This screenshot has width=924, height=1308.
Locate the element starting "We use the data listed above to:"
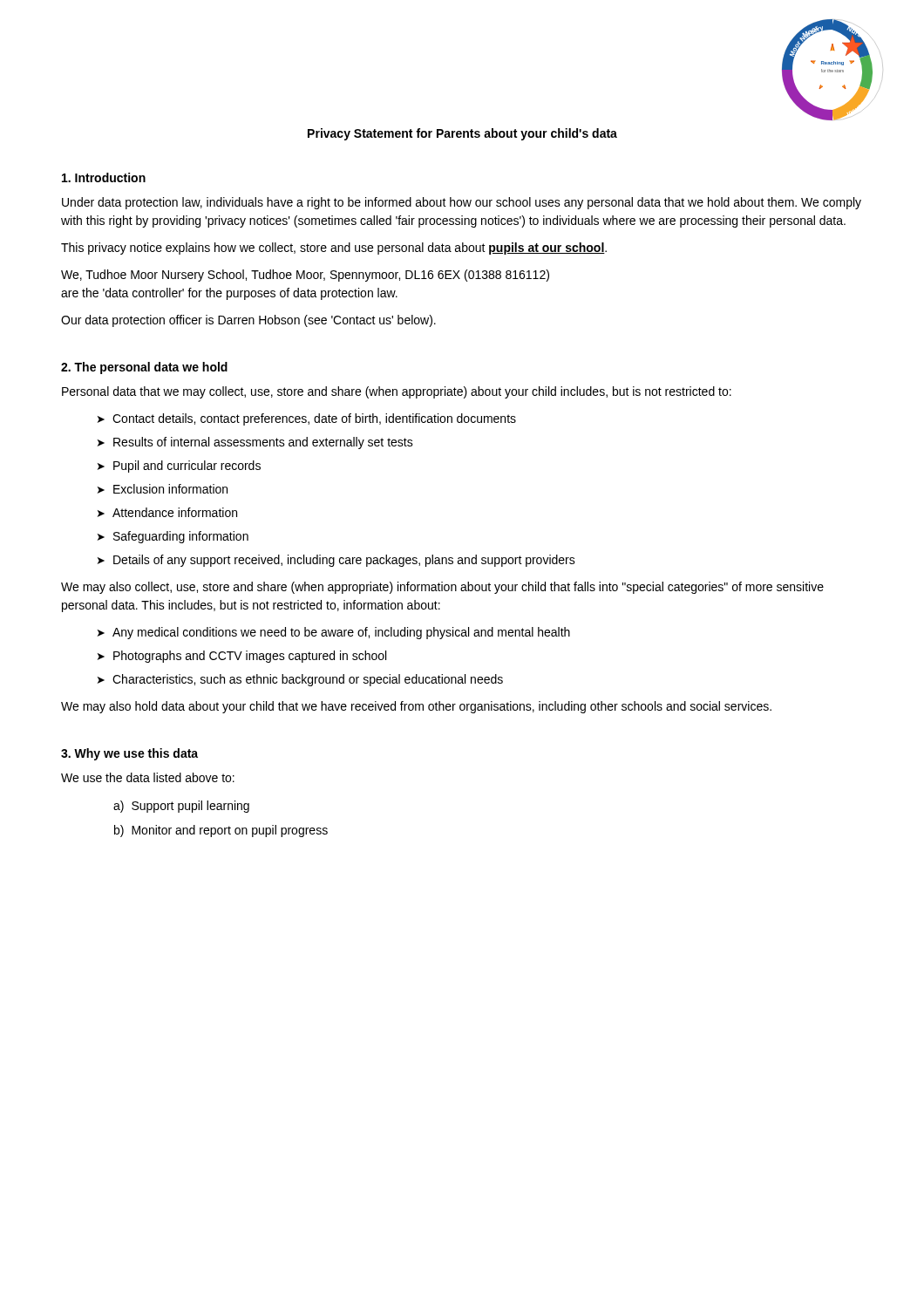(148, 778)
